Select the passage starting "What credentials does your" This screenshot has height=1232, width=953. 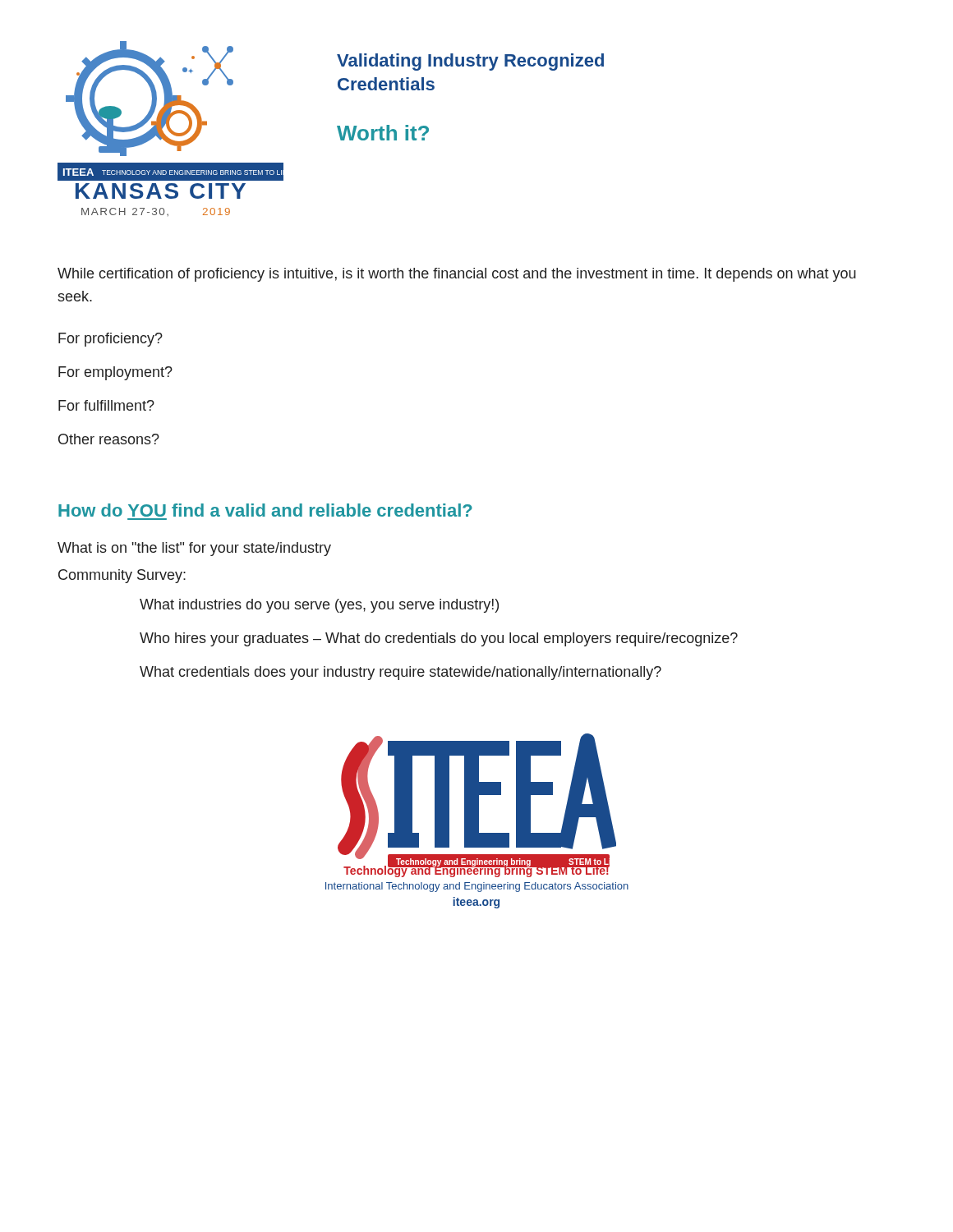[x=401, y=672]
